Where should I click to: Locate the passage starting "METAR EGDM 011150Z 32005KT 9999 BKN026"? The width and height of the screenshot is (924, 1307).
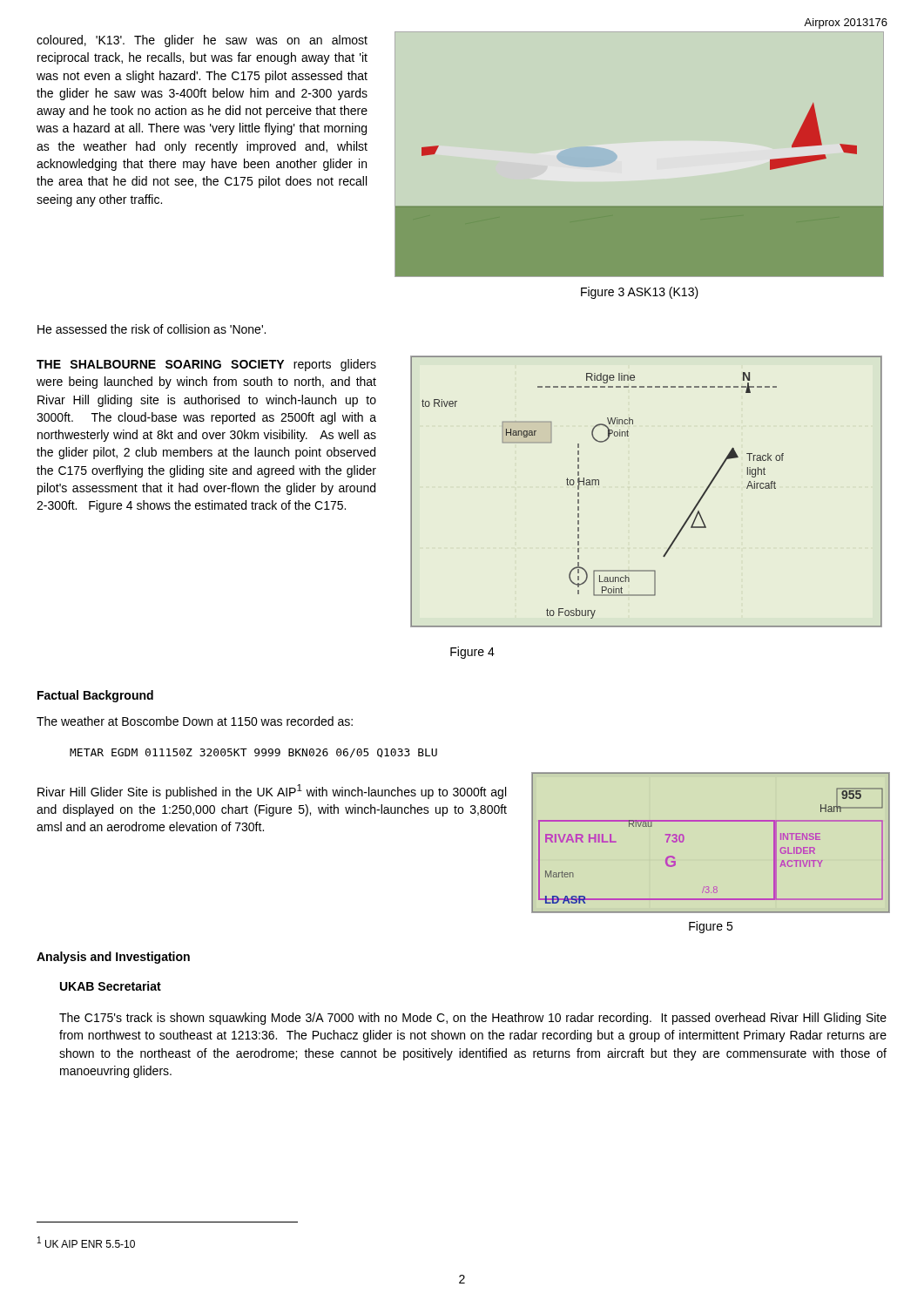tap(254, 752)
